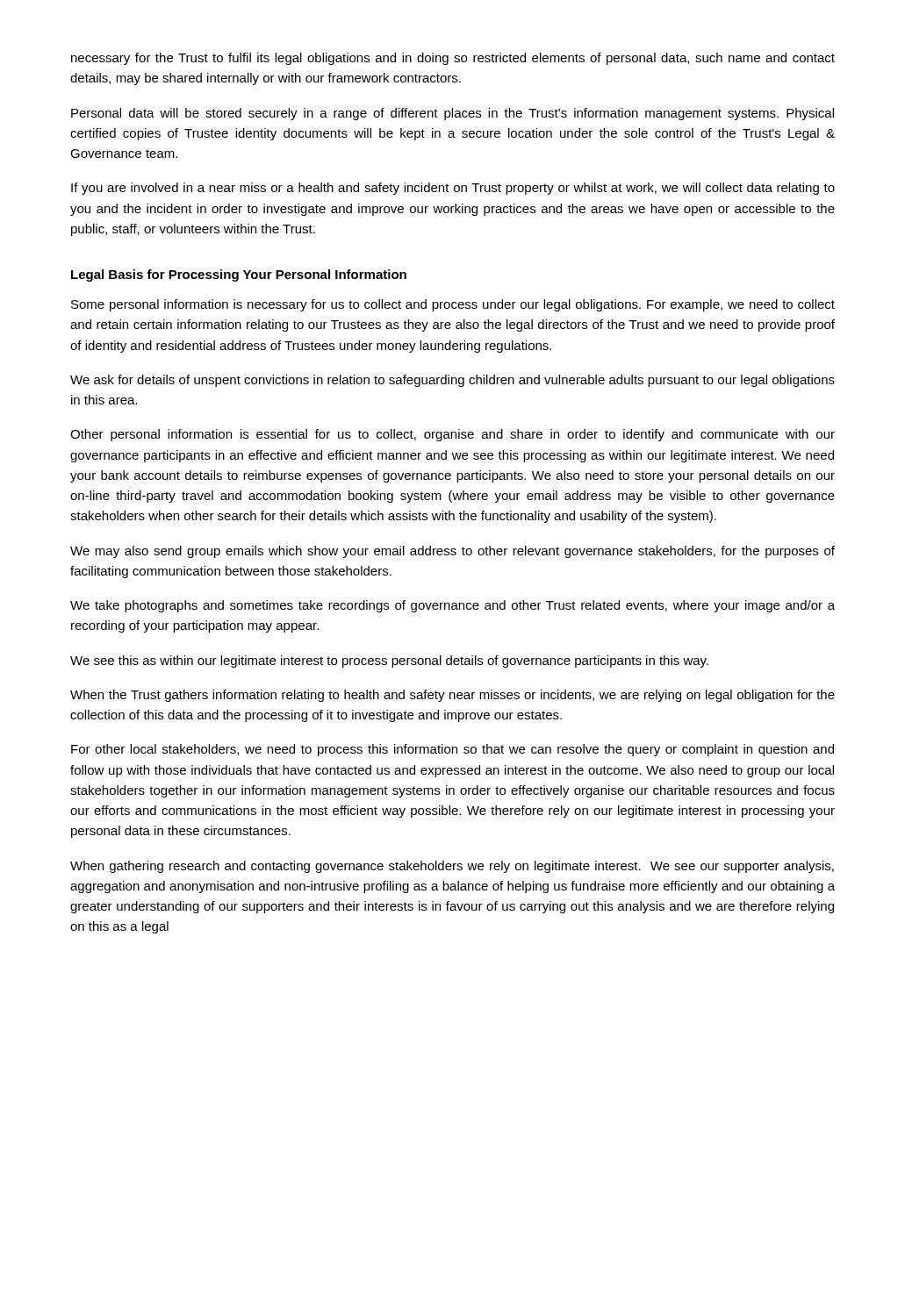The width and height of the screenshot is (905, 1316).
Task: Locate the block starting "When gathering research"
Action: (x=452, y=896)
